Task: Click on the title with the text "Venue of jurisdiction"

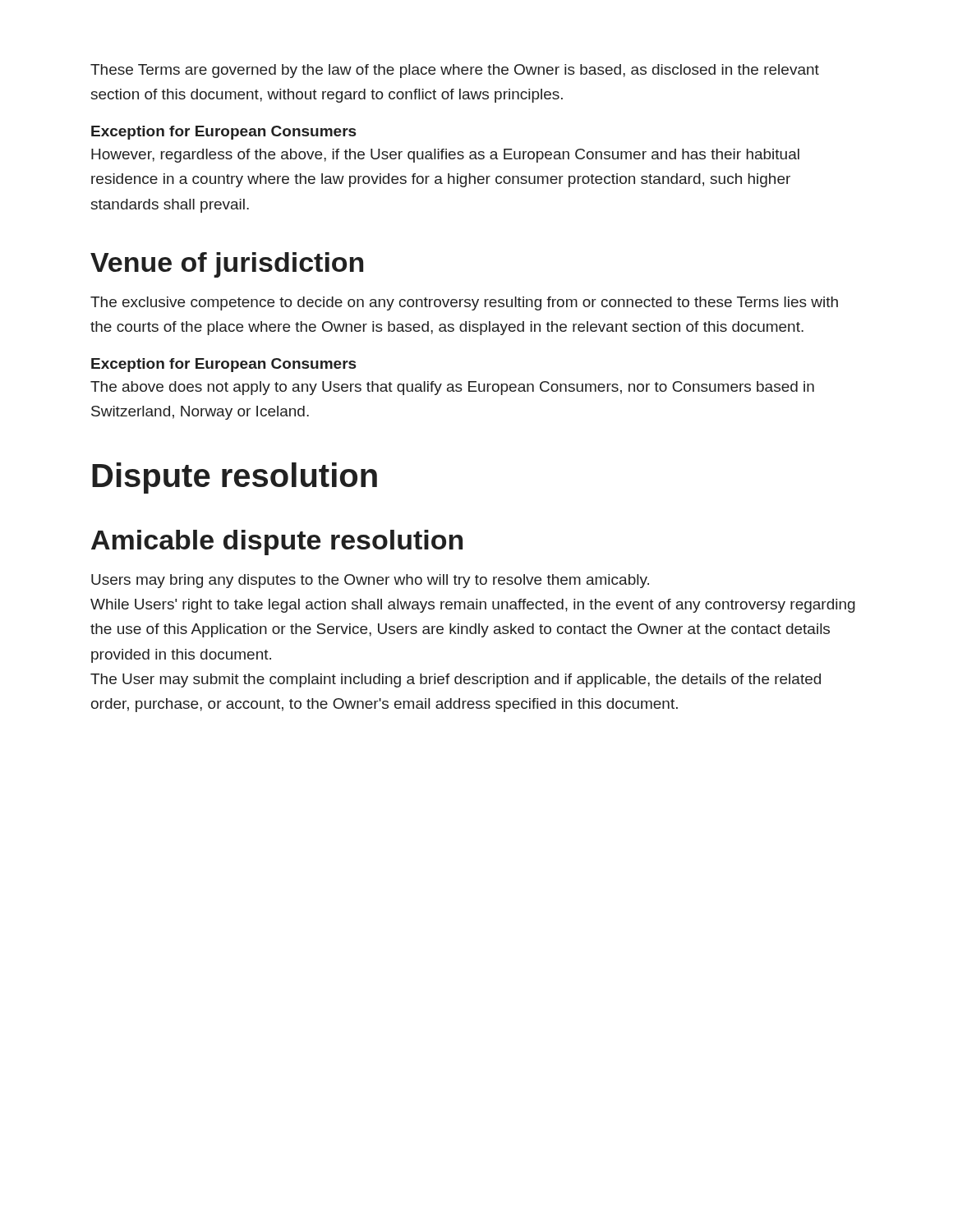Action: 228,262
